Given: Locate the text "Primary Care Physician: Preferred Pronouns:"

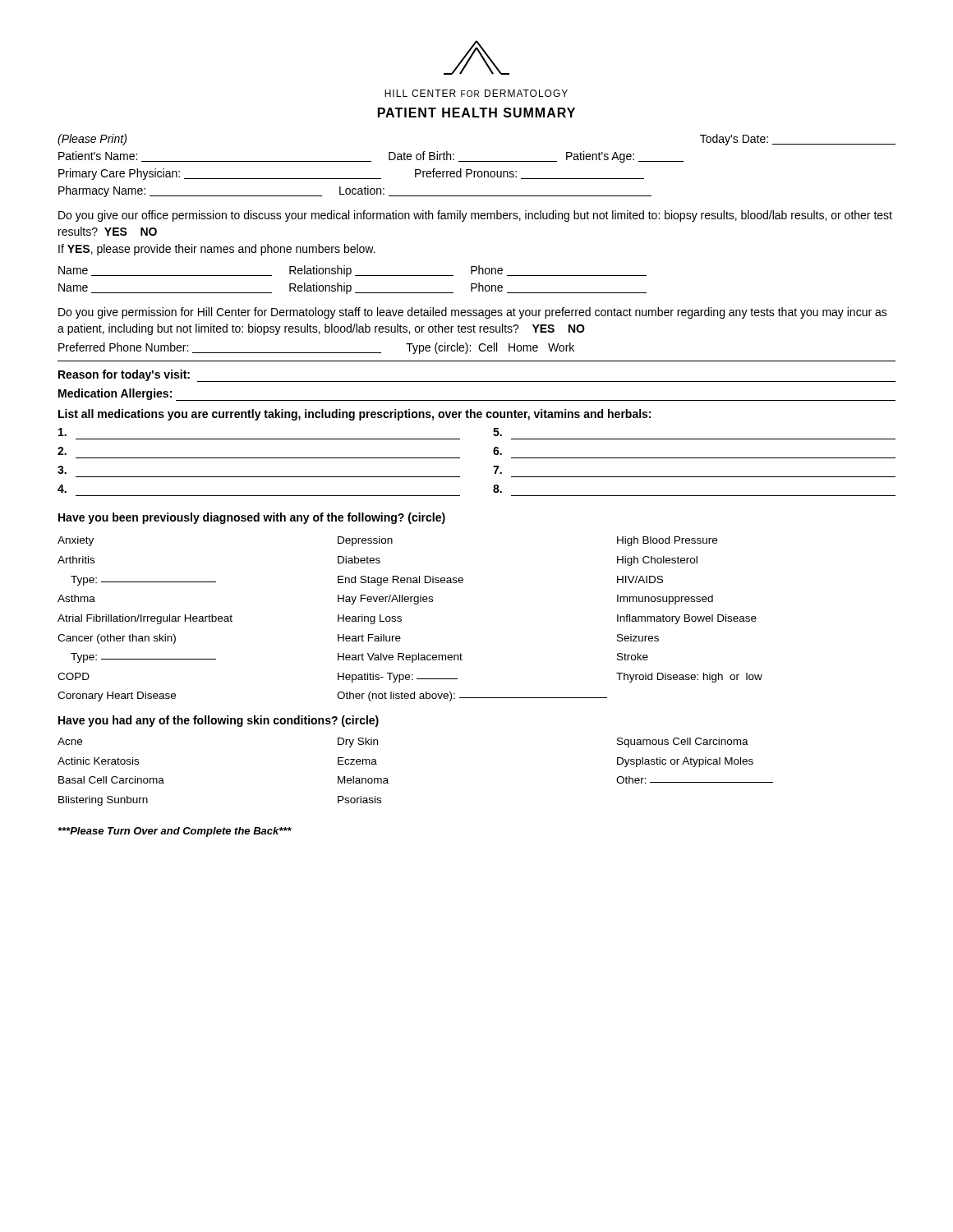Looking at the screenshot, I should click(x=351, y=173).
